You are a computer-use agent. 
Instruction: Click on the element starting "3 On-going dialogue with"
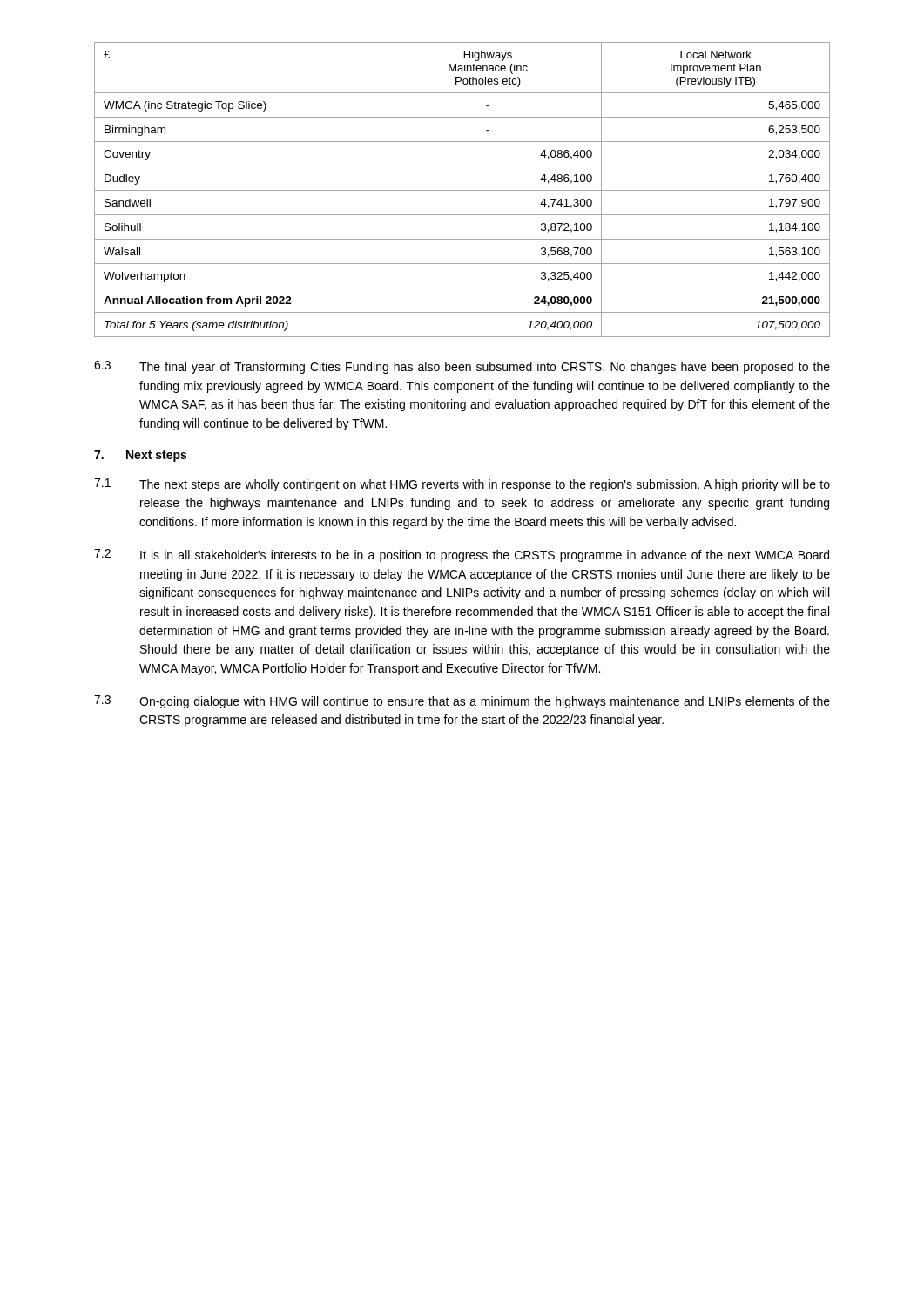click(462, 711)
